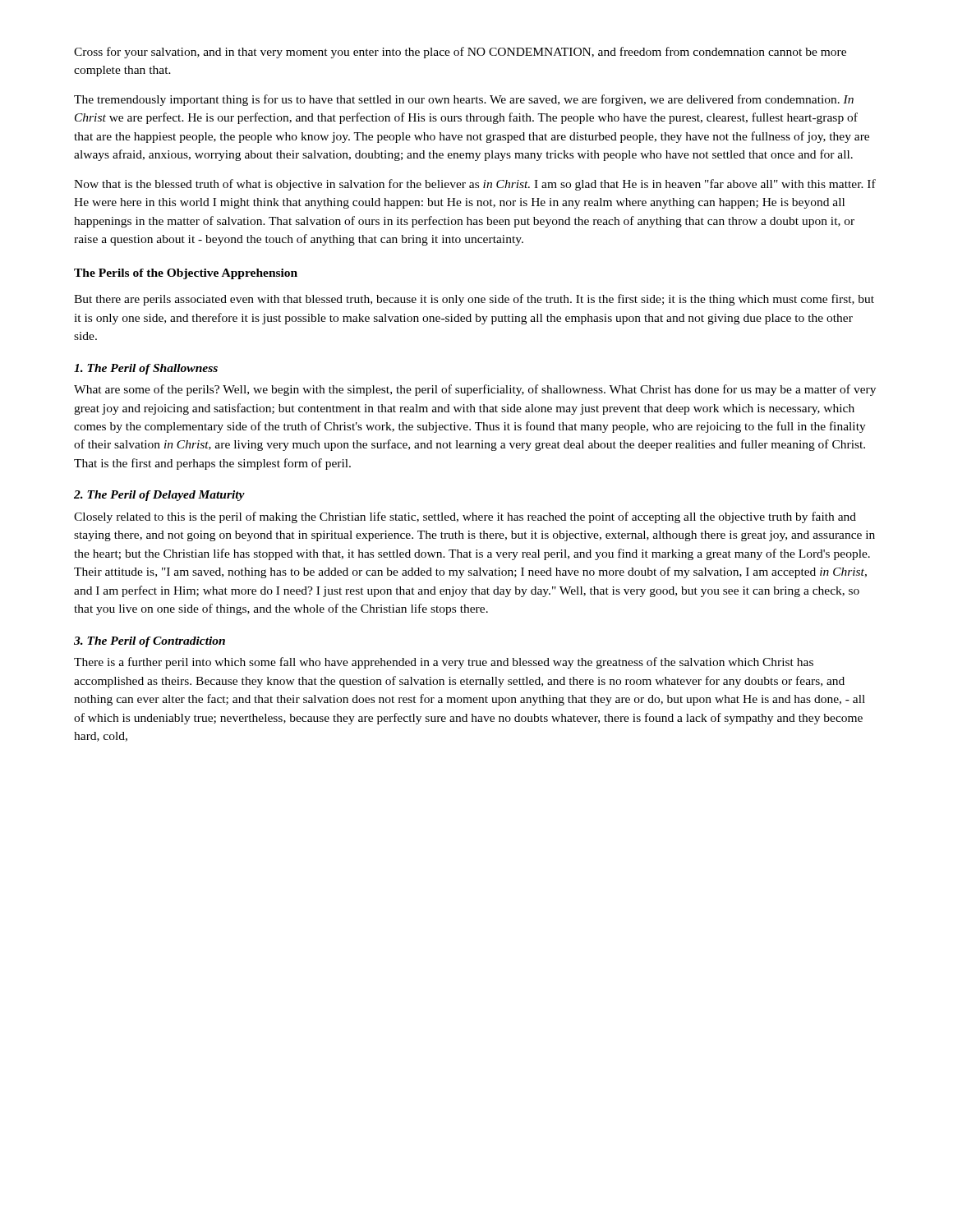
Task: Point to the section header beginning "3. The Peril of"
Action: click(x=150, y=642)
